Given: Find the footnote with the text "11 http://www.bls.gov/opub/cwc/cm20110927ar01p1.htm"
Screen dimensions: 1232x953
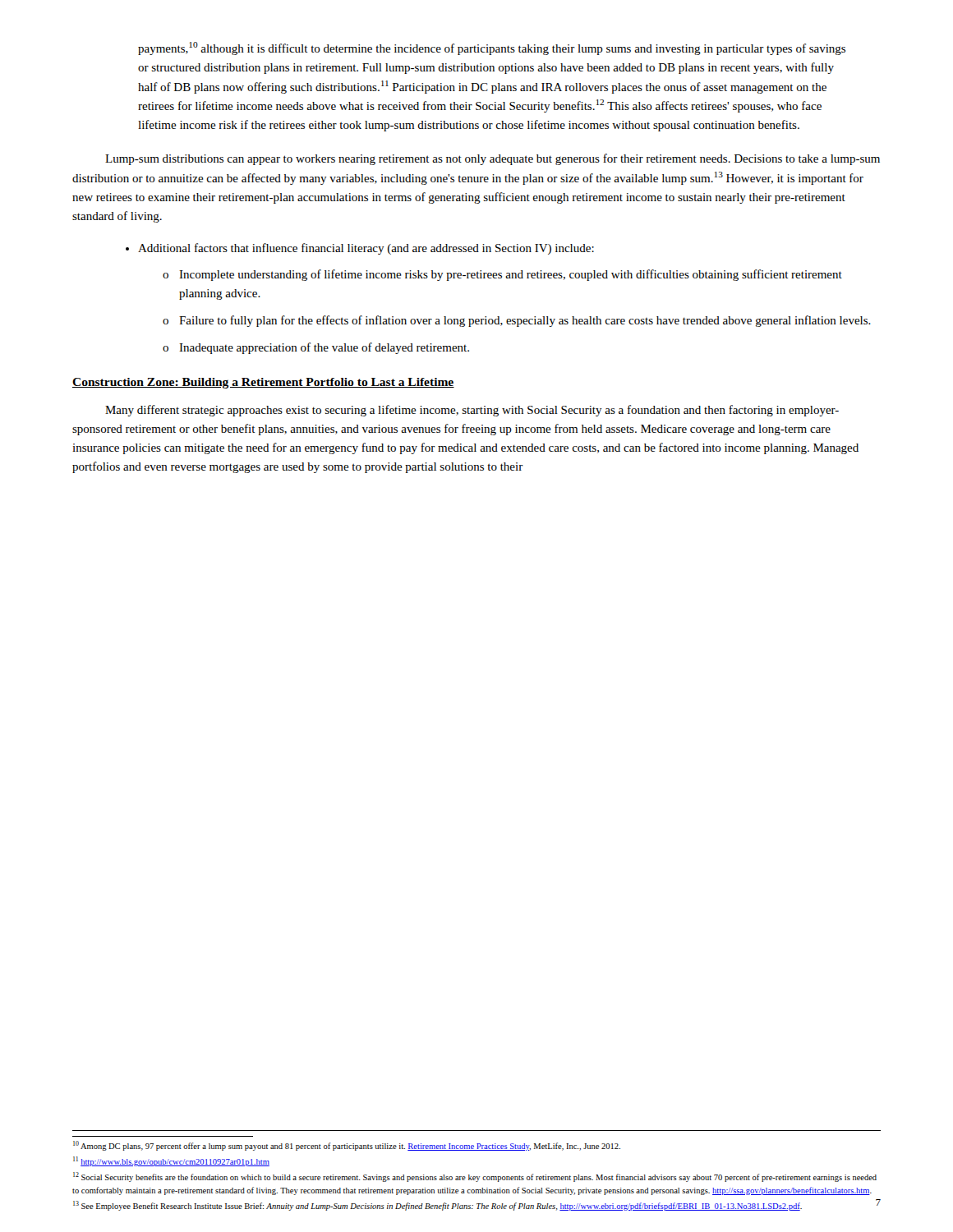Looking at the screenshot, I should point(171,1161).
